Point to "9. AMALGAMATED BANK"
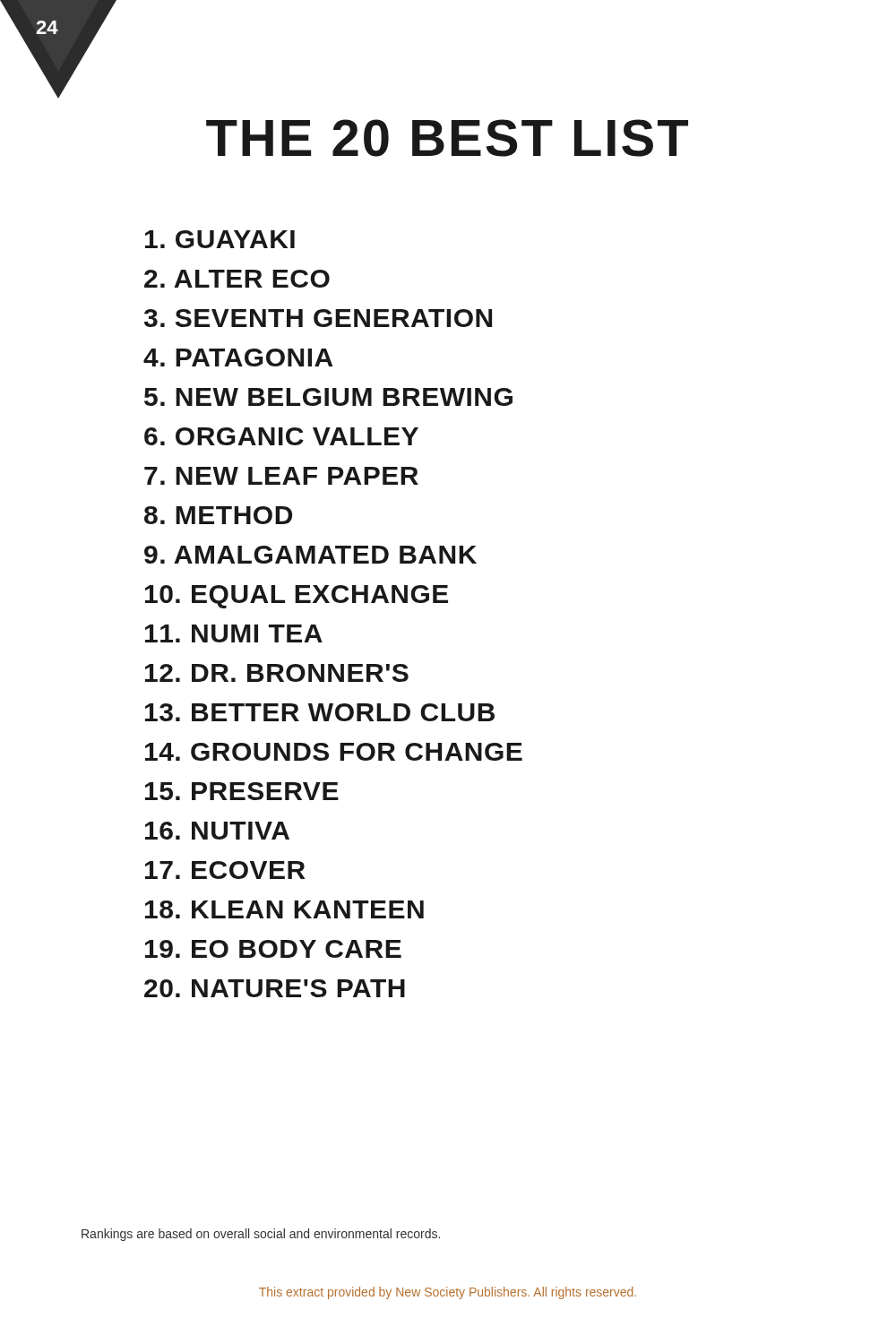896x1344 pixels. (x=310, y=554)
